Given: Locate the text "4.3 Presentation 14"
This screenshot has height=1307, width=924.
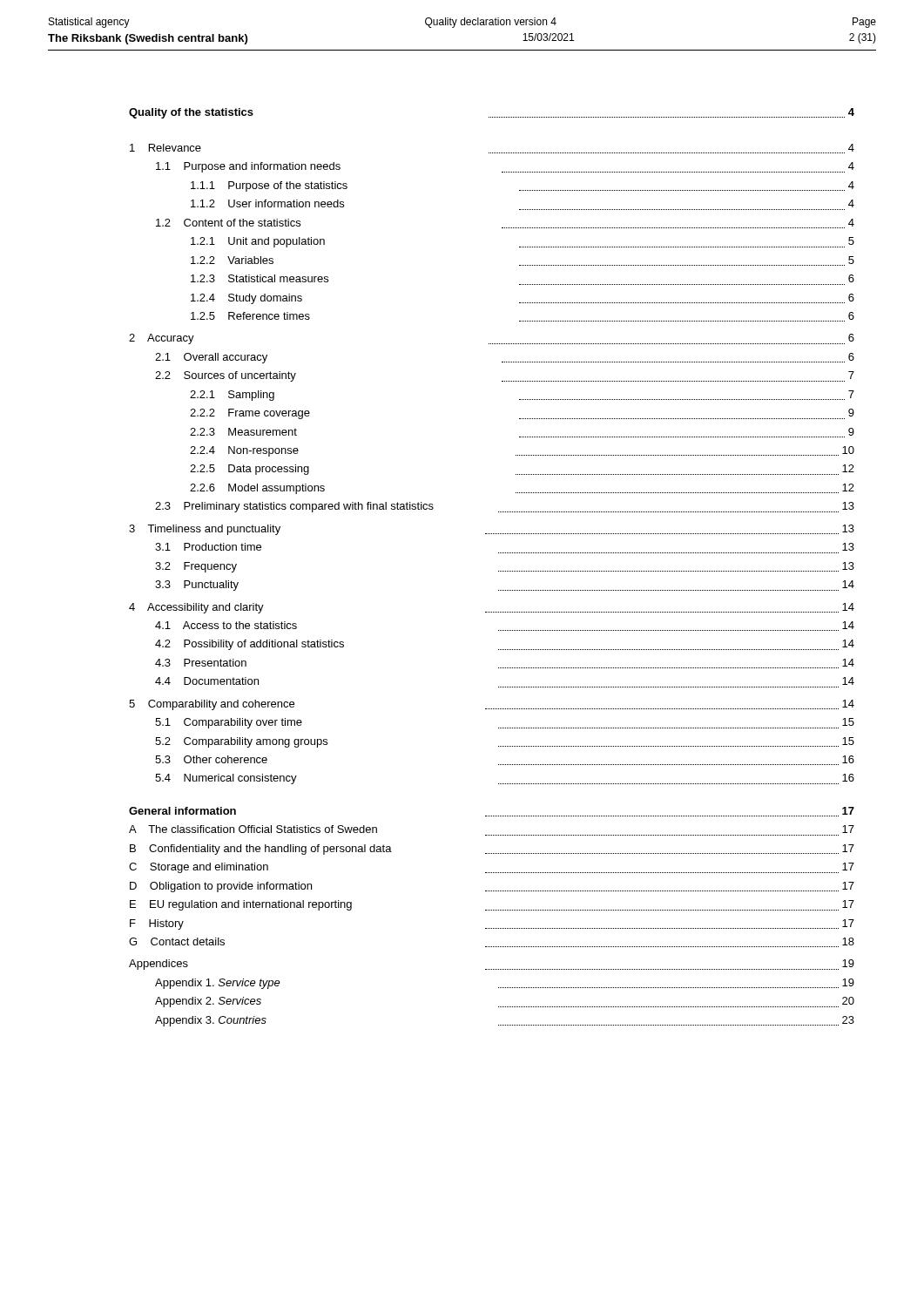Looking at the screenshot, I should [x=492, y=663].
